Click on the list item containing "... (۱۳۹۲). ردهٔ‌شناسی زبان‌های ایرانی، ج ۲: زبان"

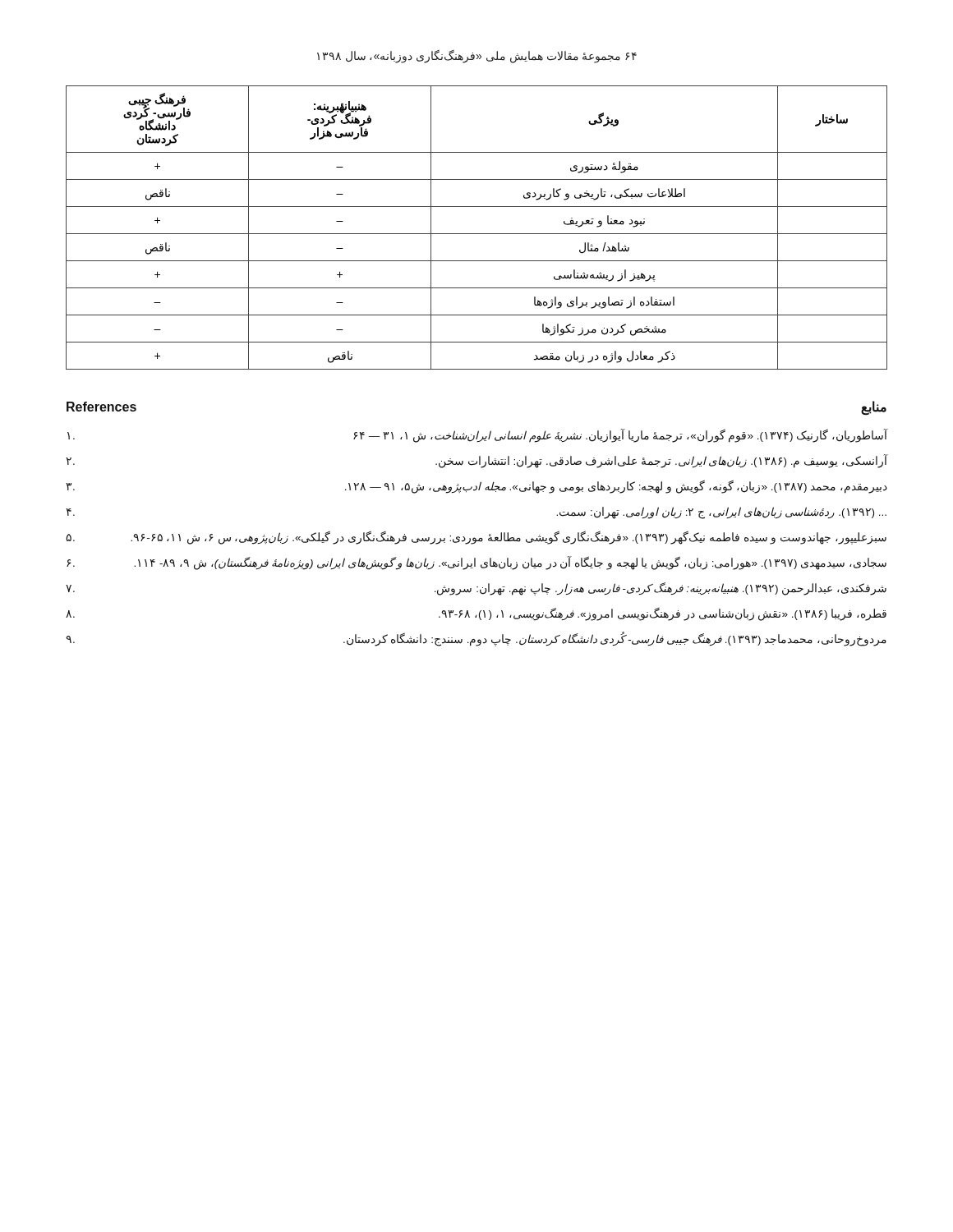click(x=718, y=514)
